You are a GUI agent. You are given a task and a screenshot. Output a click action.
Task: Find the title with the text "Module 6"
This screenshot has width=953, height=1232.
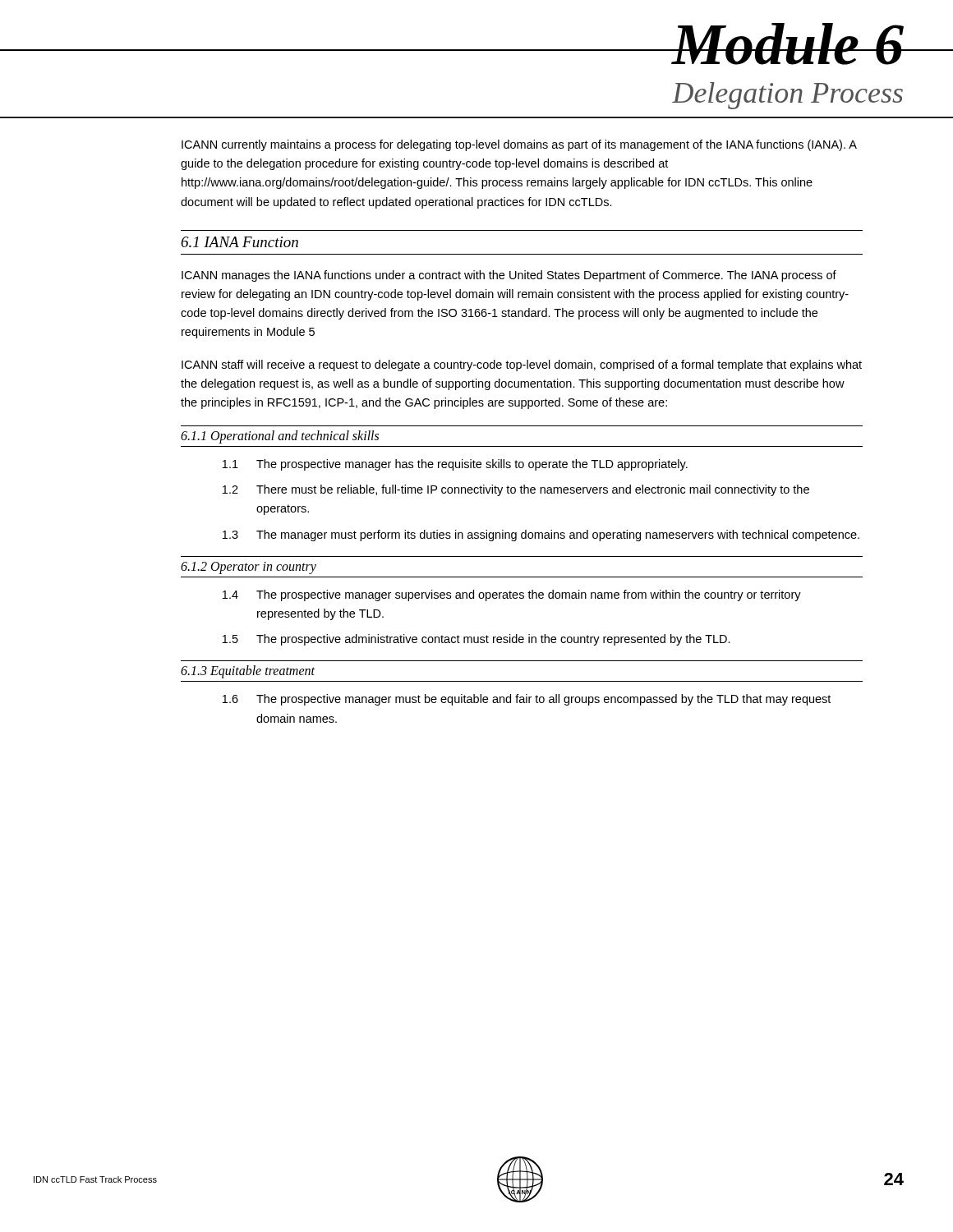pos(788,44)
